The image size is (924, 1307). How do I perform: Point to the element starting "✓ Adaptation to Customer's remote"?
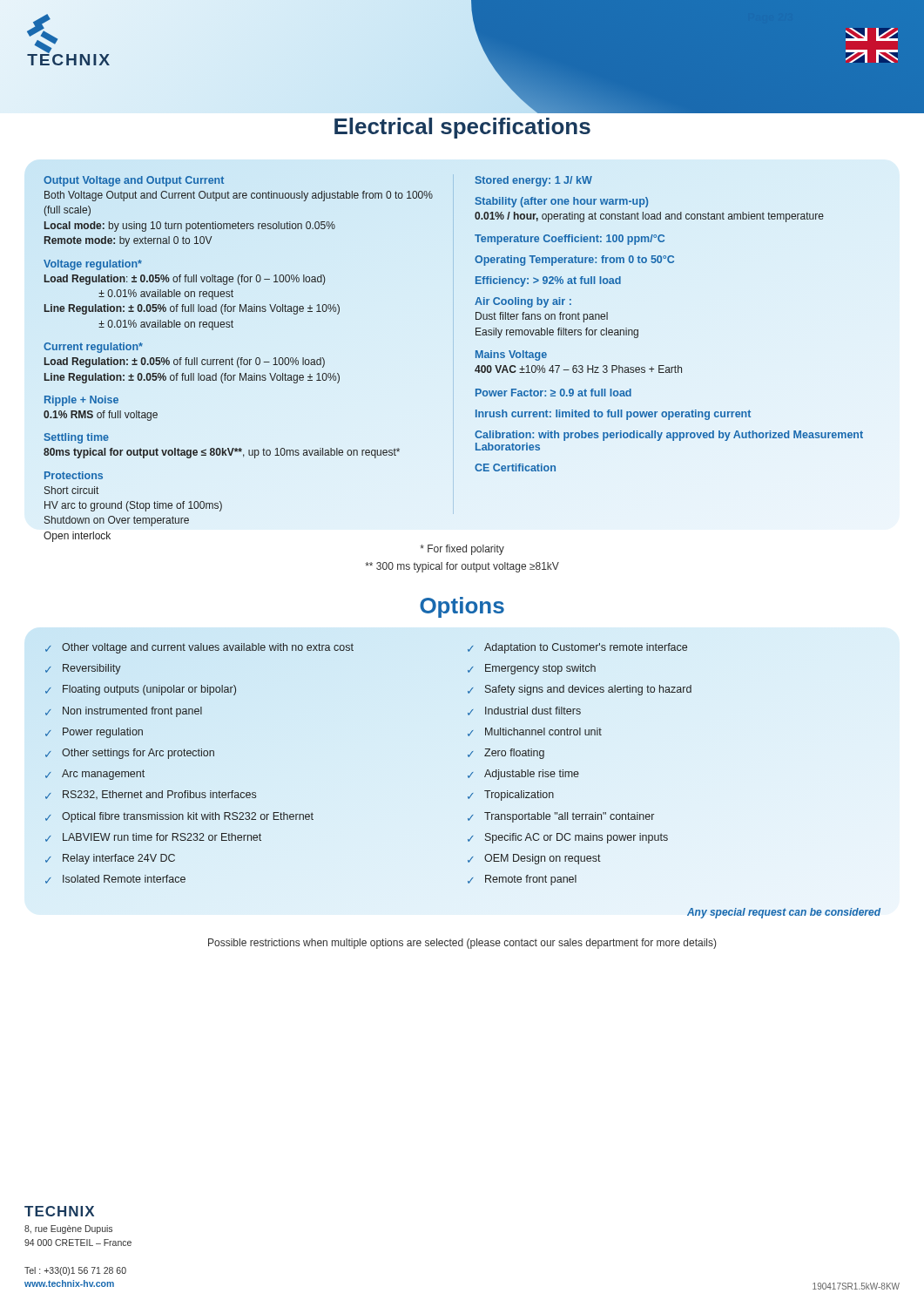(577, 649)
